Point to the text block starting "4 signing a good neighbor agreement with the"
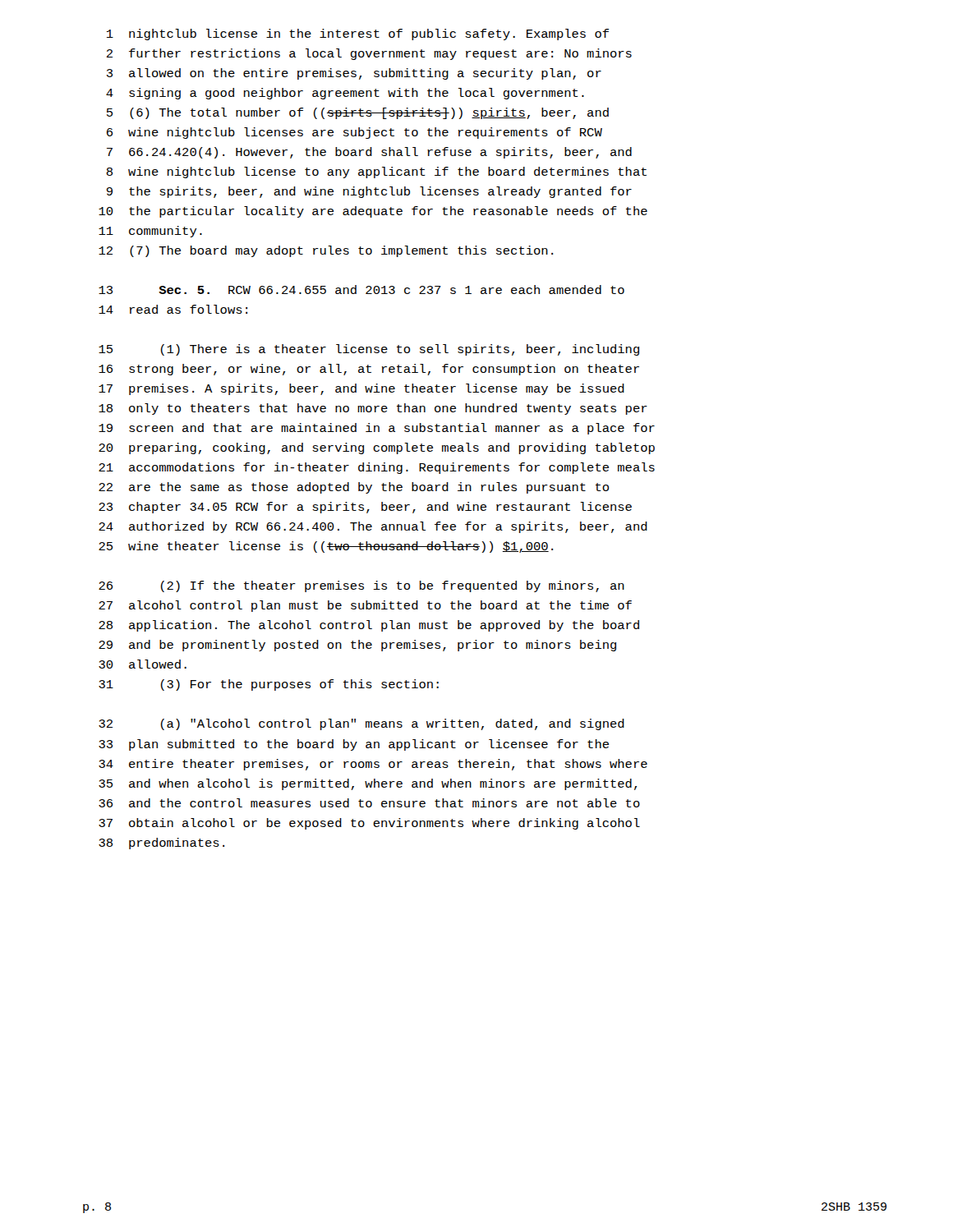 [x=485, y=94]
